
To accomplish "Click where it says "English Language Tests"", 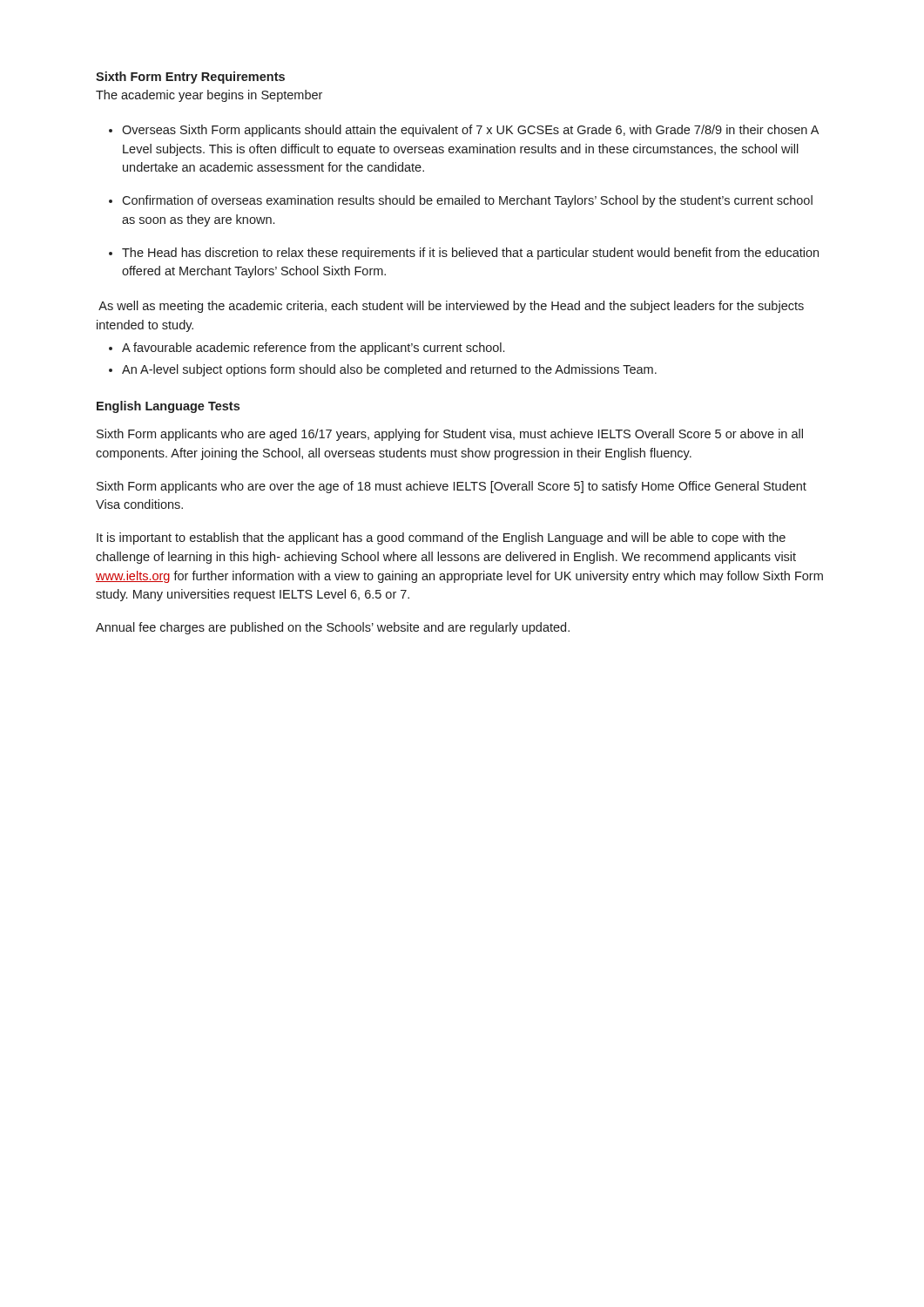I will click(x=168, y=406).
